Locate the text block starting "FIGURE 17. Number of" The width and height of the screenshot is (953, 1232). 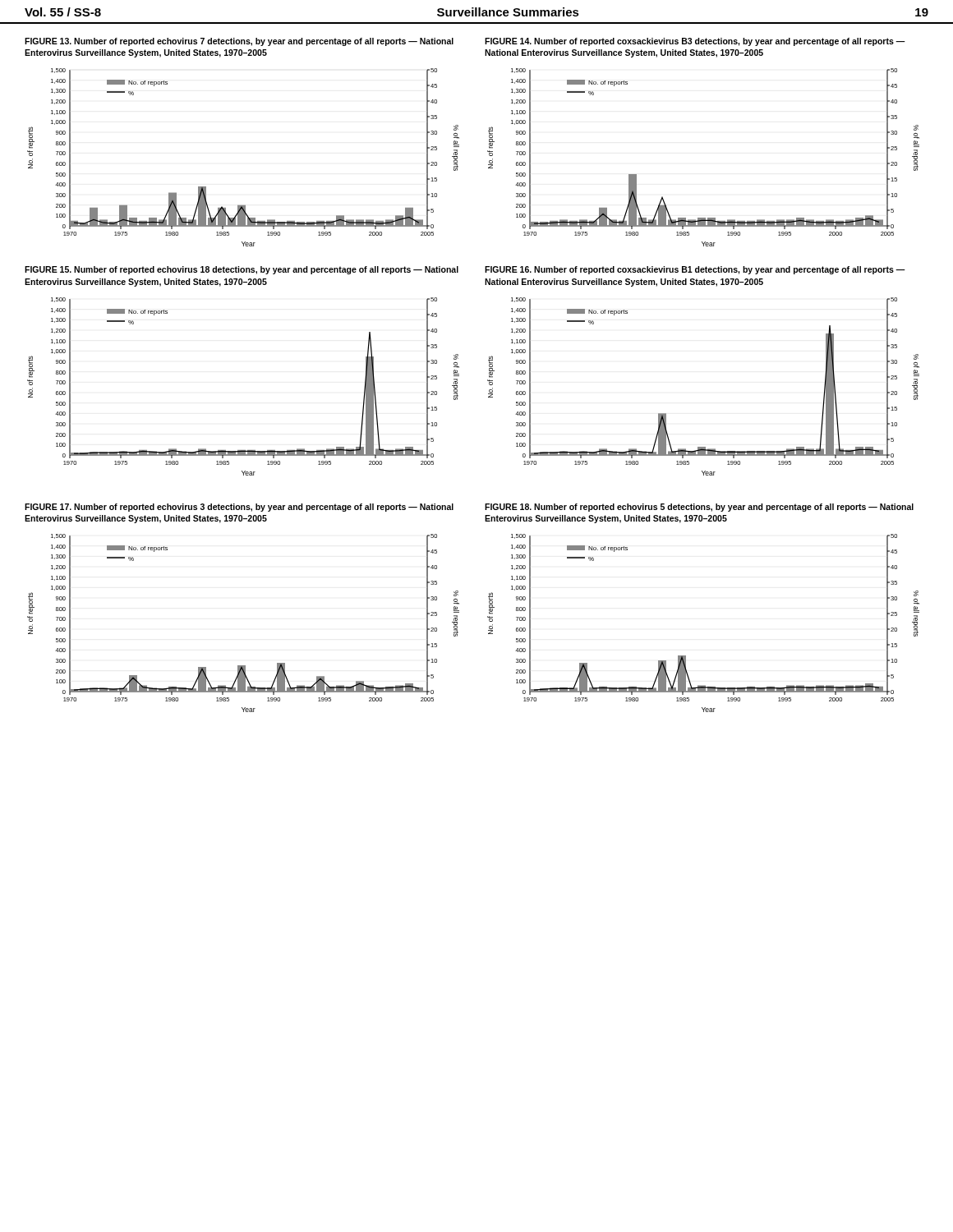click(x=239, y=512)
